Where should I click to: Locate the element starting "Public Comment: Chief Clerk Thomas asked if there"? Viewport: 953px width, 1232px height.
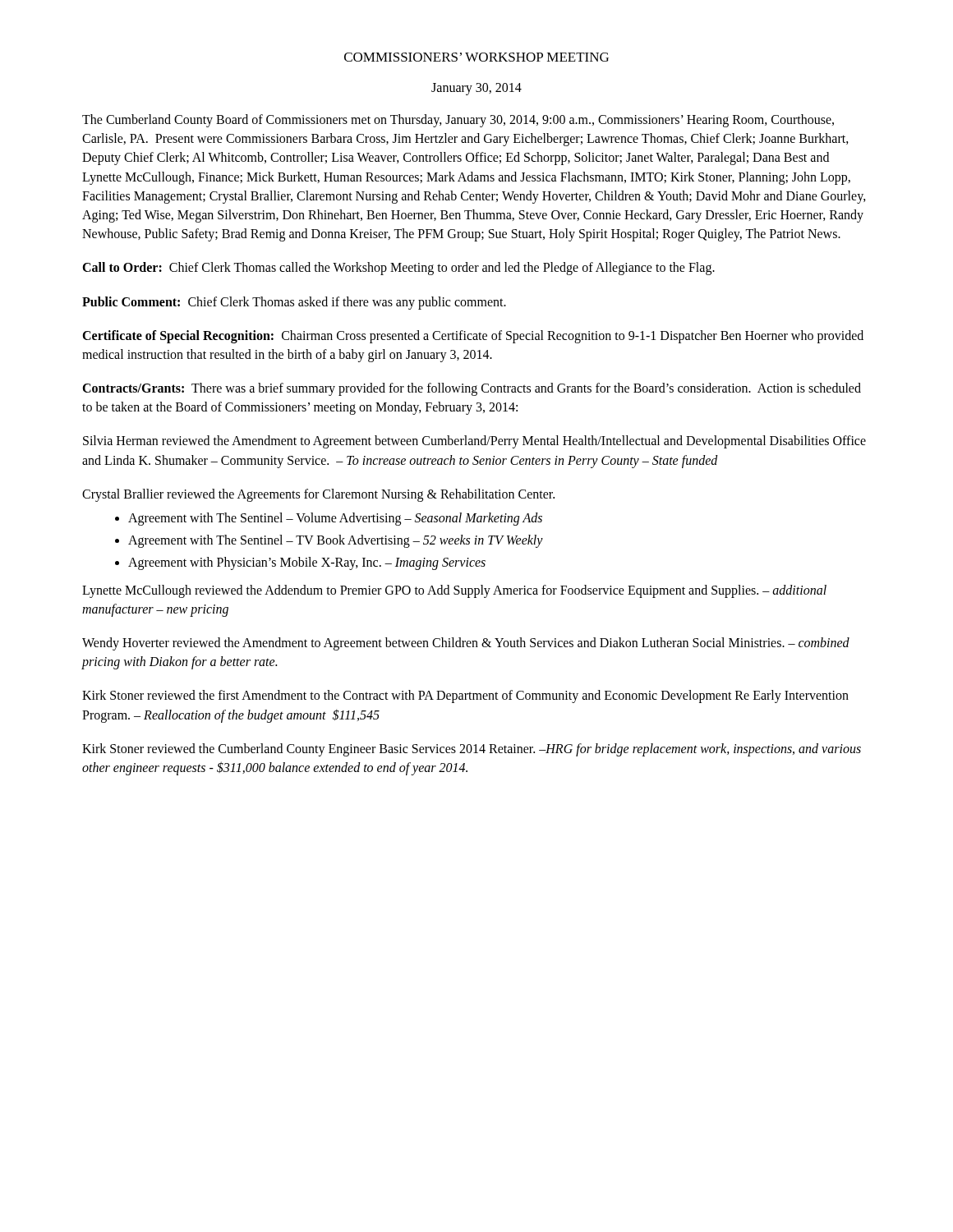(294, 301)
